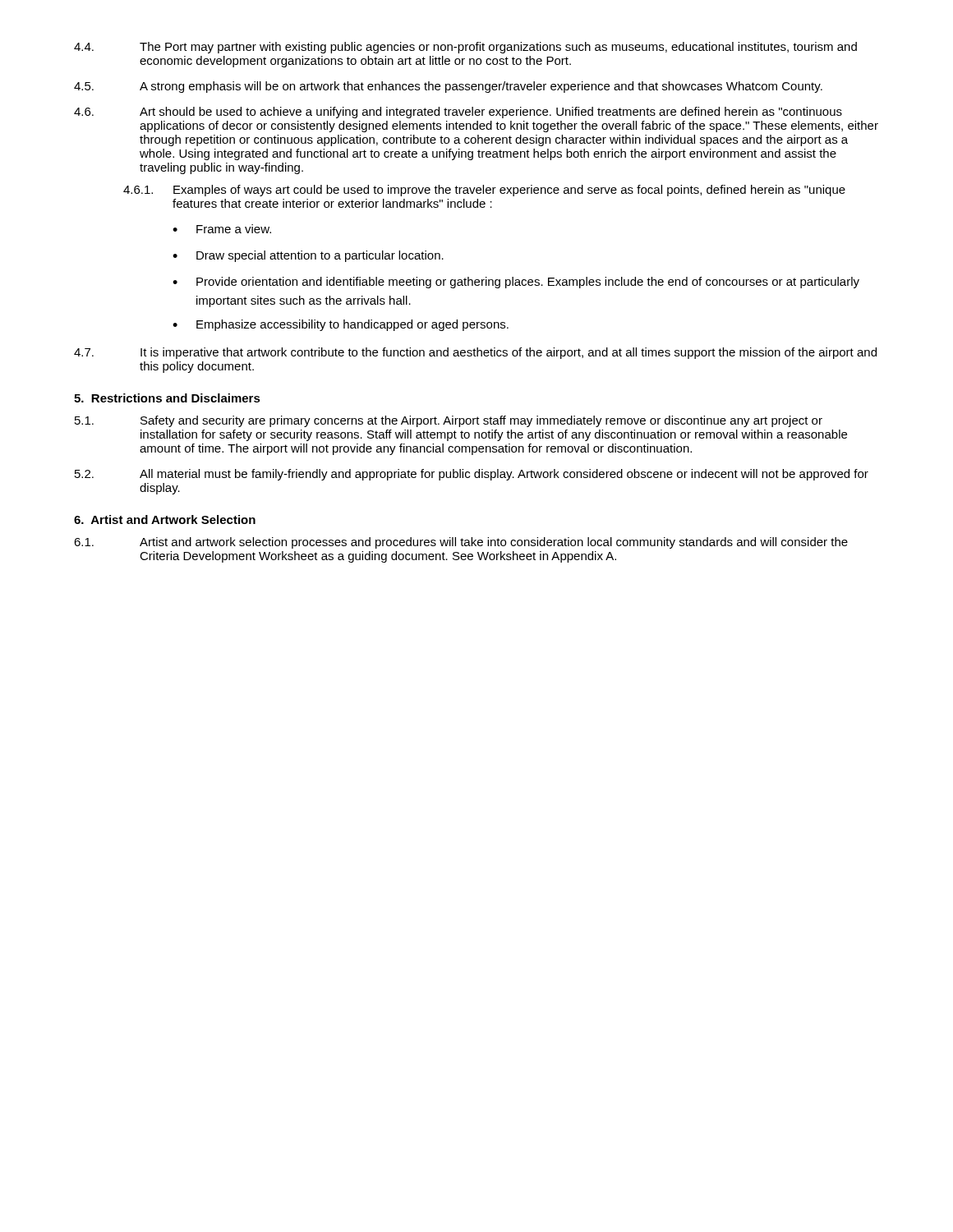Where is the passage that starts "4.5. A strong emphasis will"?

click(x=476, y=86)
